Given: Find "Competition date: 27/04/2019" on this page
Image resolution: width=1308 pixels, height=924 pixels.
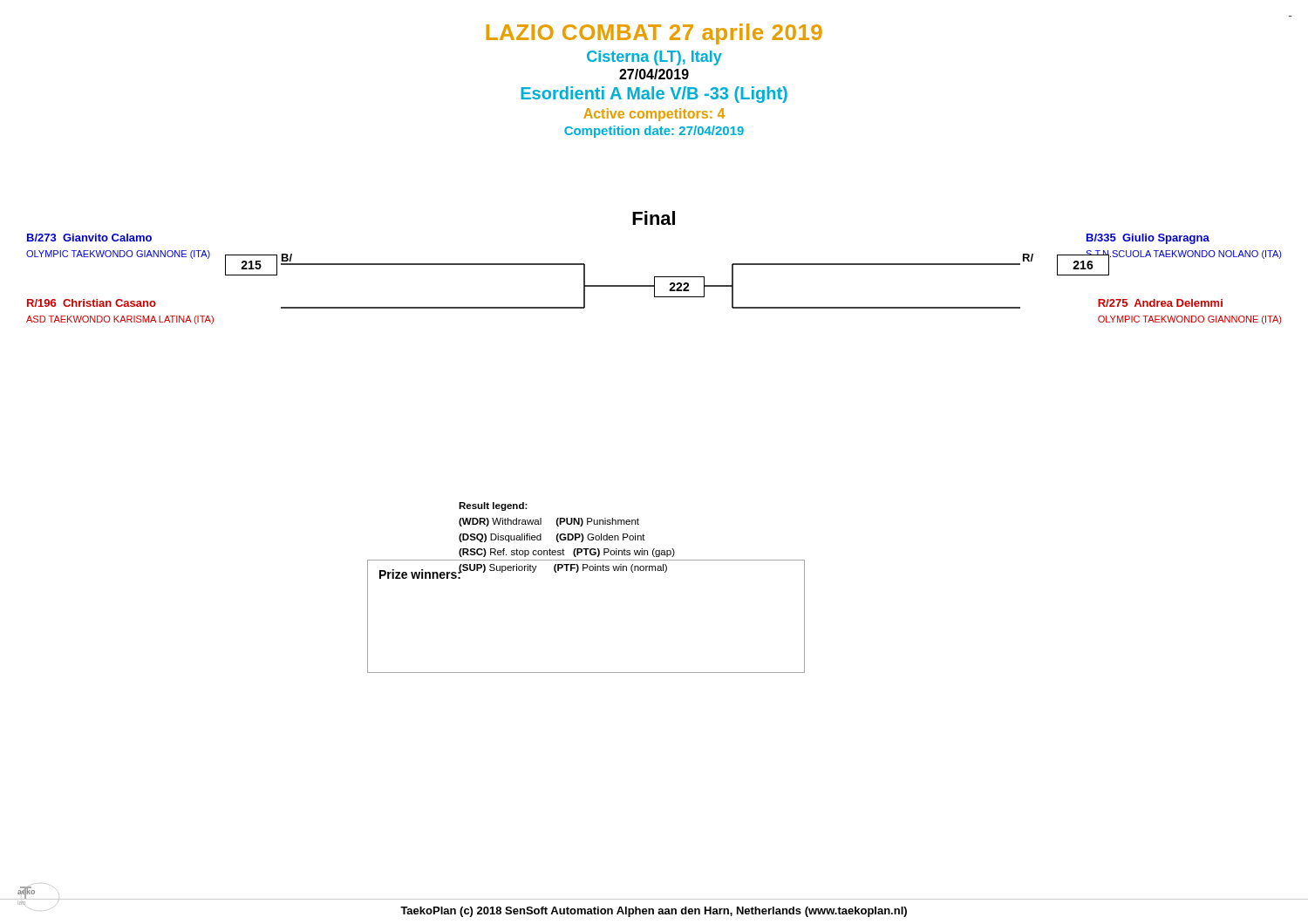Looking at the screenshot, I should click(654, 130).
